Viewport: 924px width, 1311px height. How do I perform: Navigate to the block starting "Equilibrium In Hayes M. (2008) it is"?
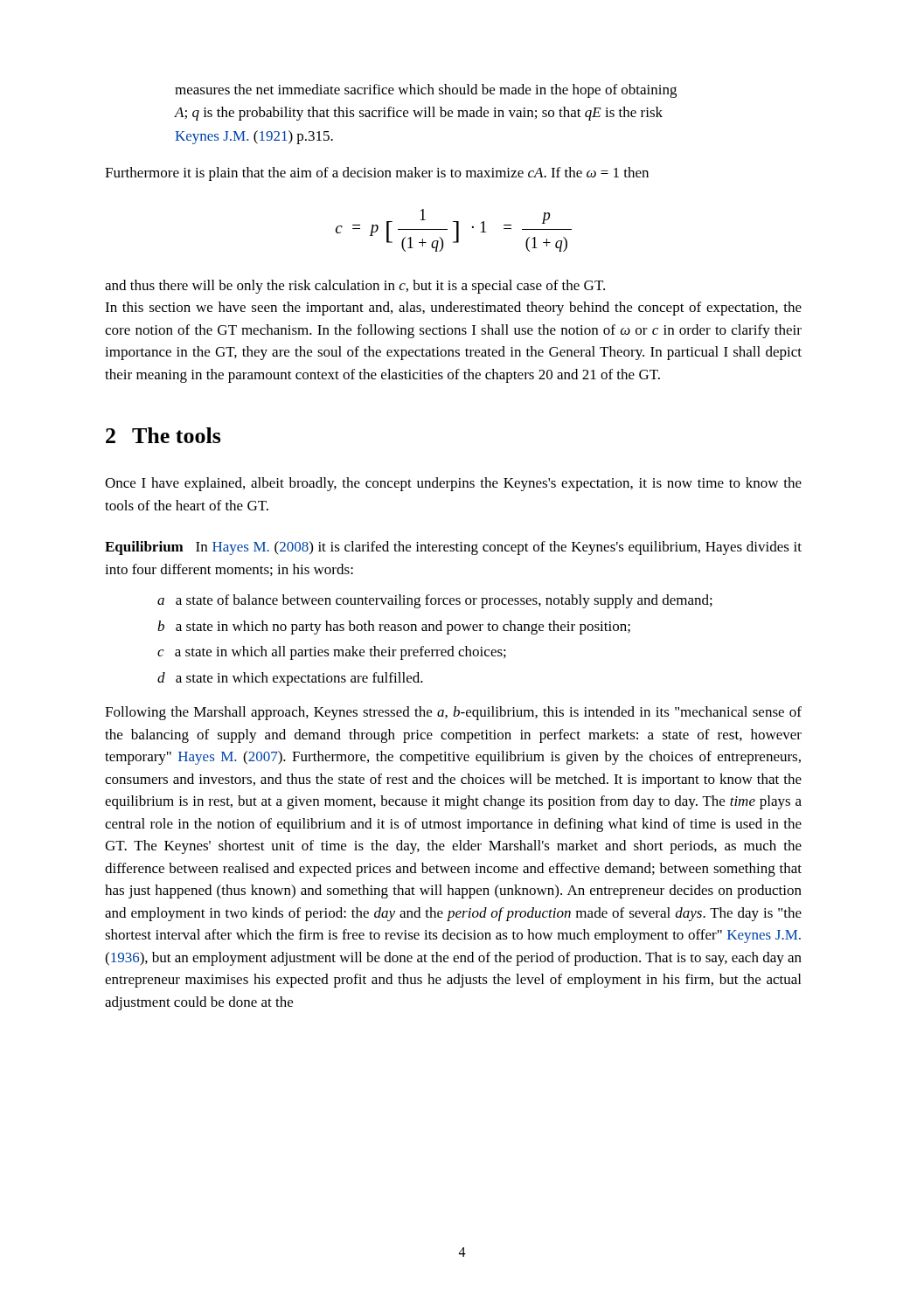click(453, 558)
